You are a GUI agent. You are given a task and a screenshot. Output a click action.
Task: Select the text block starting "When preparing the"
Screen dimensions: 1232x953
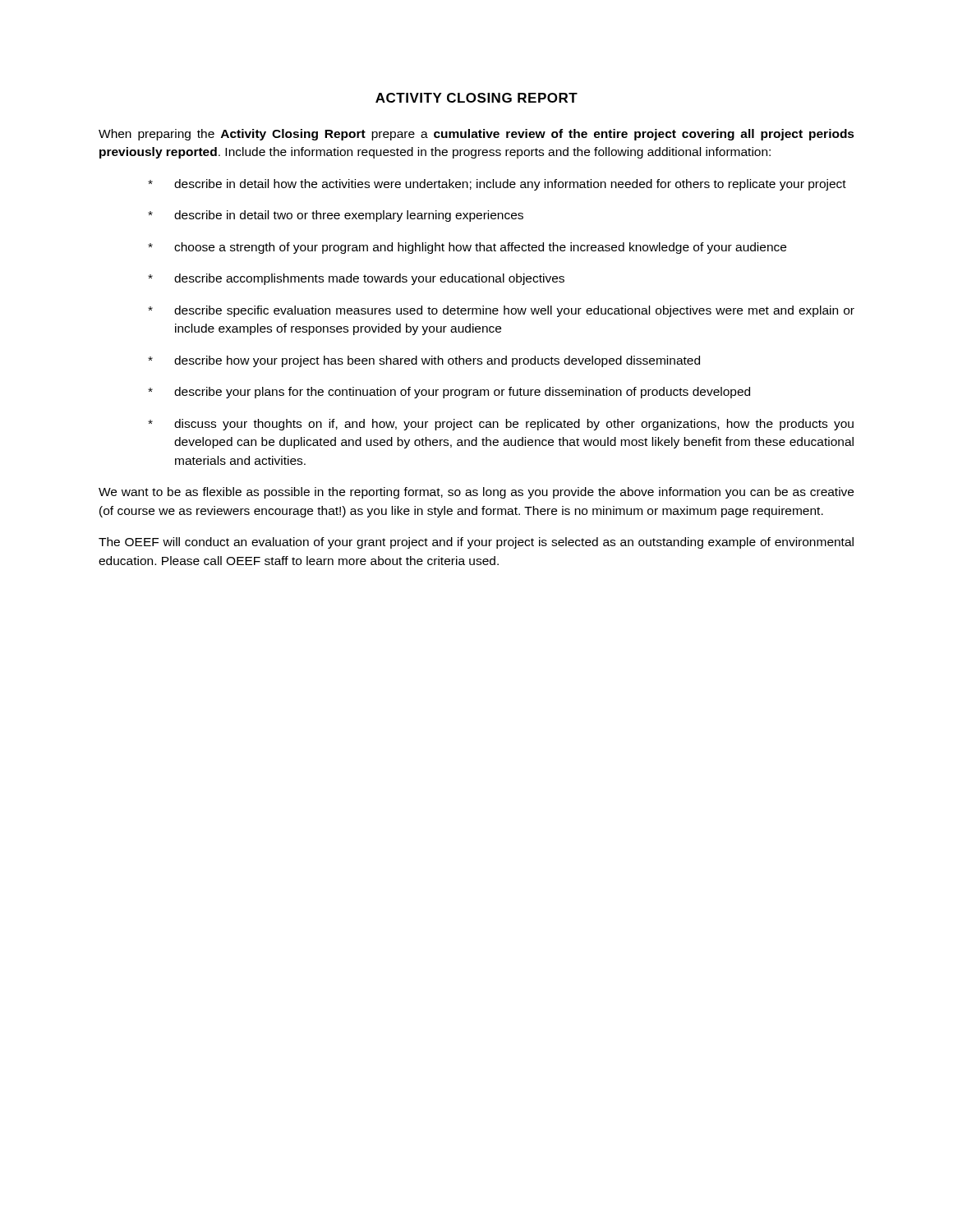point(476,143)
